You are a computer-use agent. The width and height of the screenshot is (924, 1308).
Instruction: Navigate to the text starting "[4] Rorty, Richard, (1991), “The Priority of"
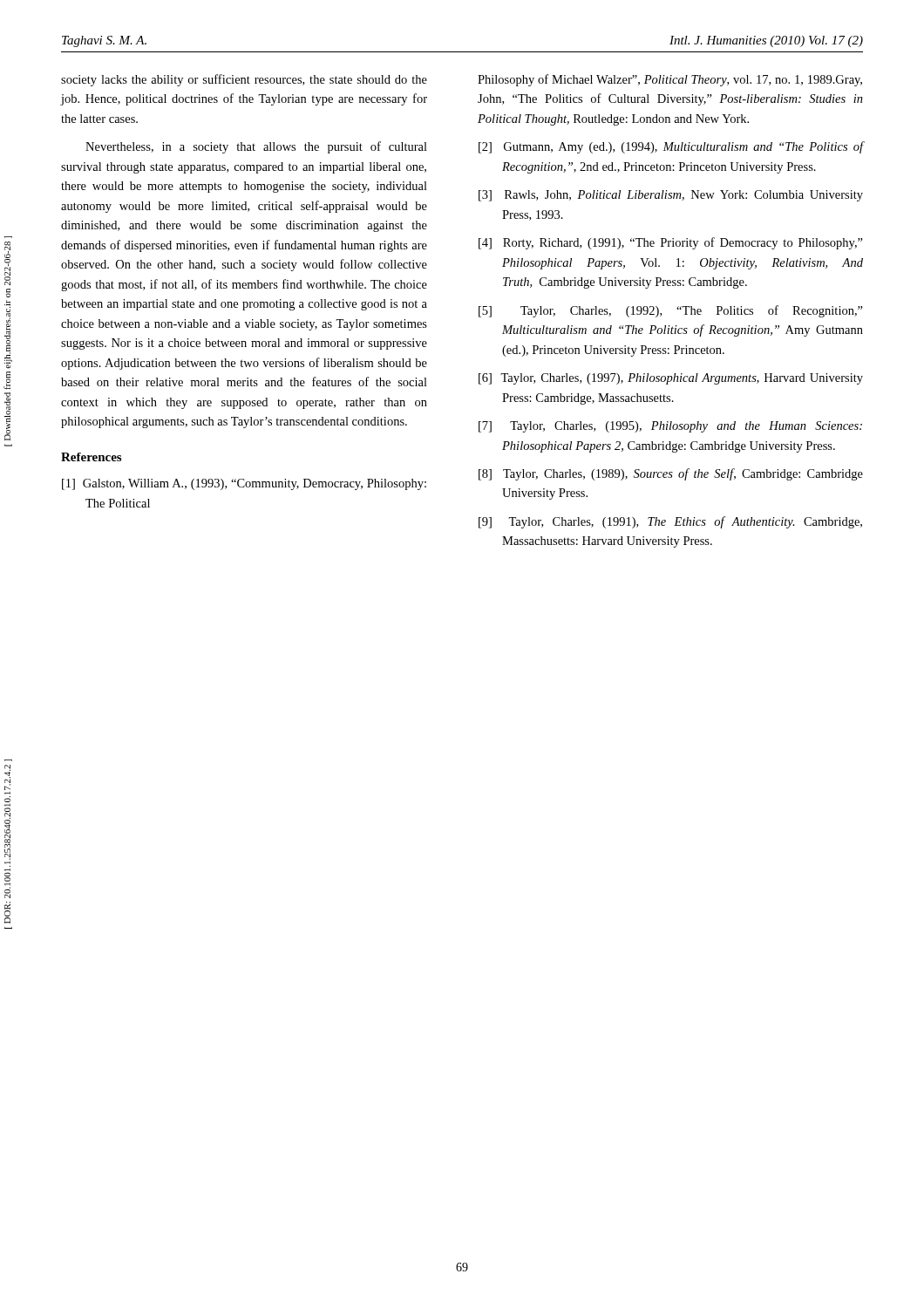[x=670, y=262]
